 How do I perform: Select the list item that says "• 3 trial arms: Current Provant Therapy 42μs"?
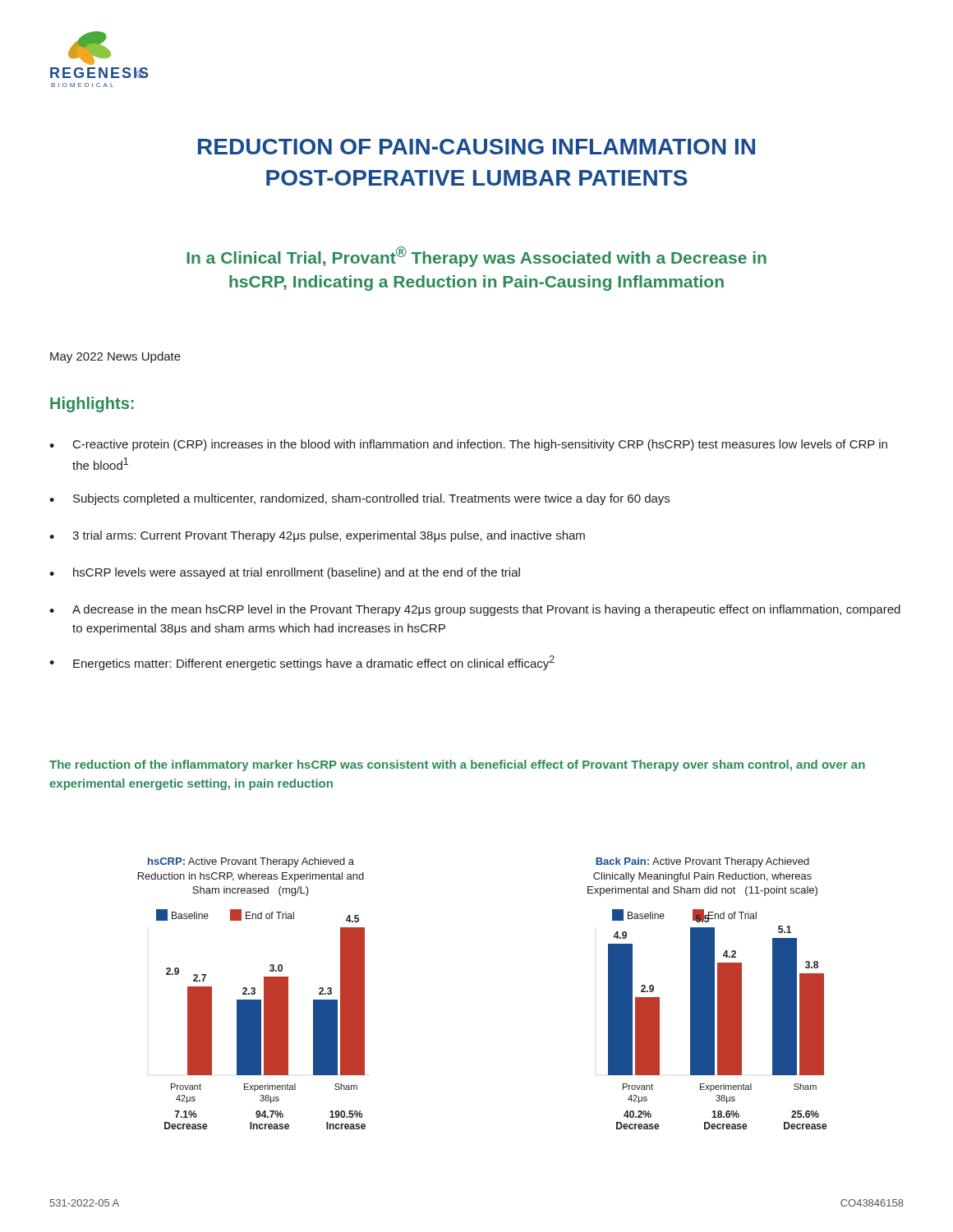tap(317, 538)
